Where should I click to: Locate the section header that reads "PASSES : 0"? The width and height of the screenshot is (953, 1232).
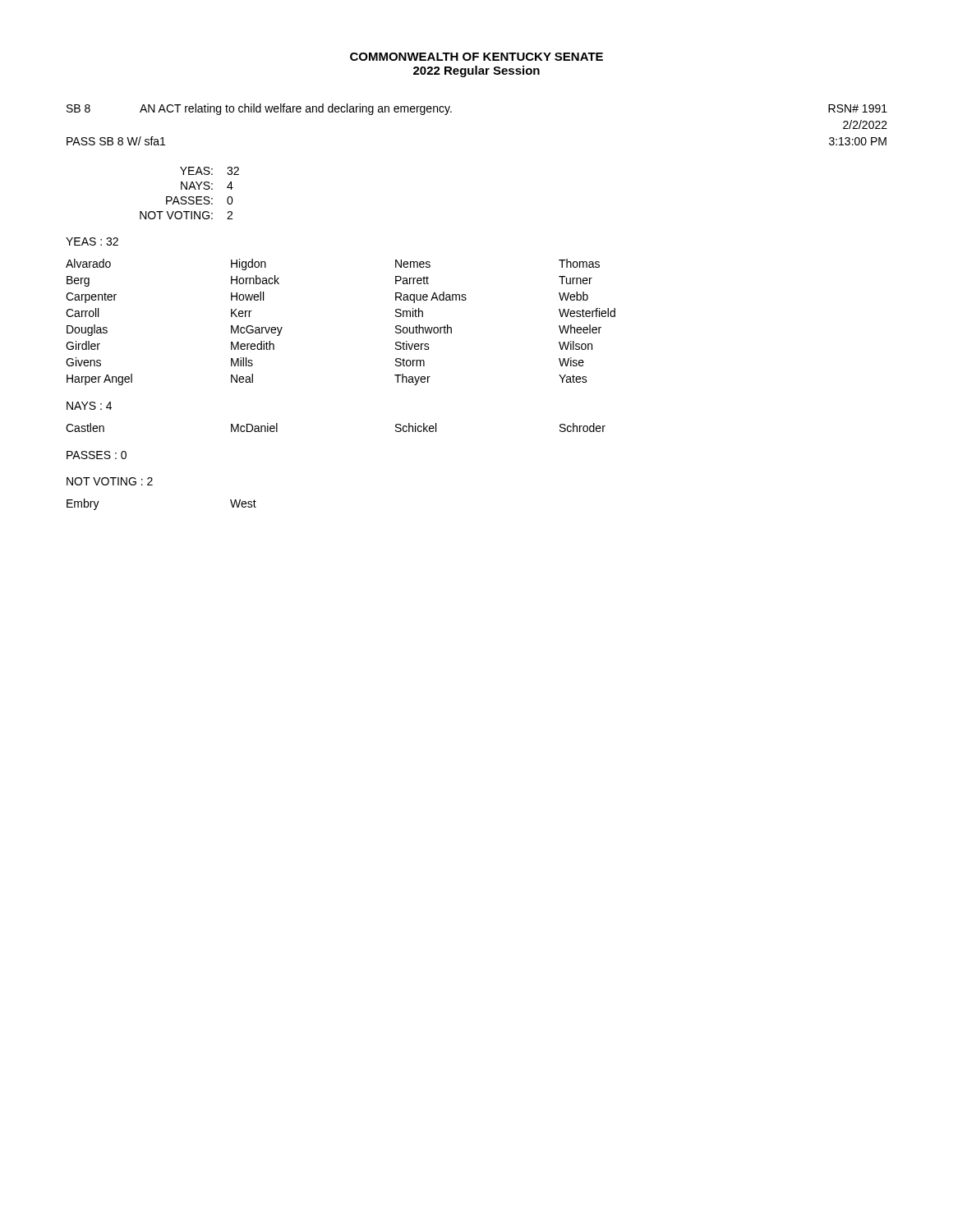tap(96, 455)
